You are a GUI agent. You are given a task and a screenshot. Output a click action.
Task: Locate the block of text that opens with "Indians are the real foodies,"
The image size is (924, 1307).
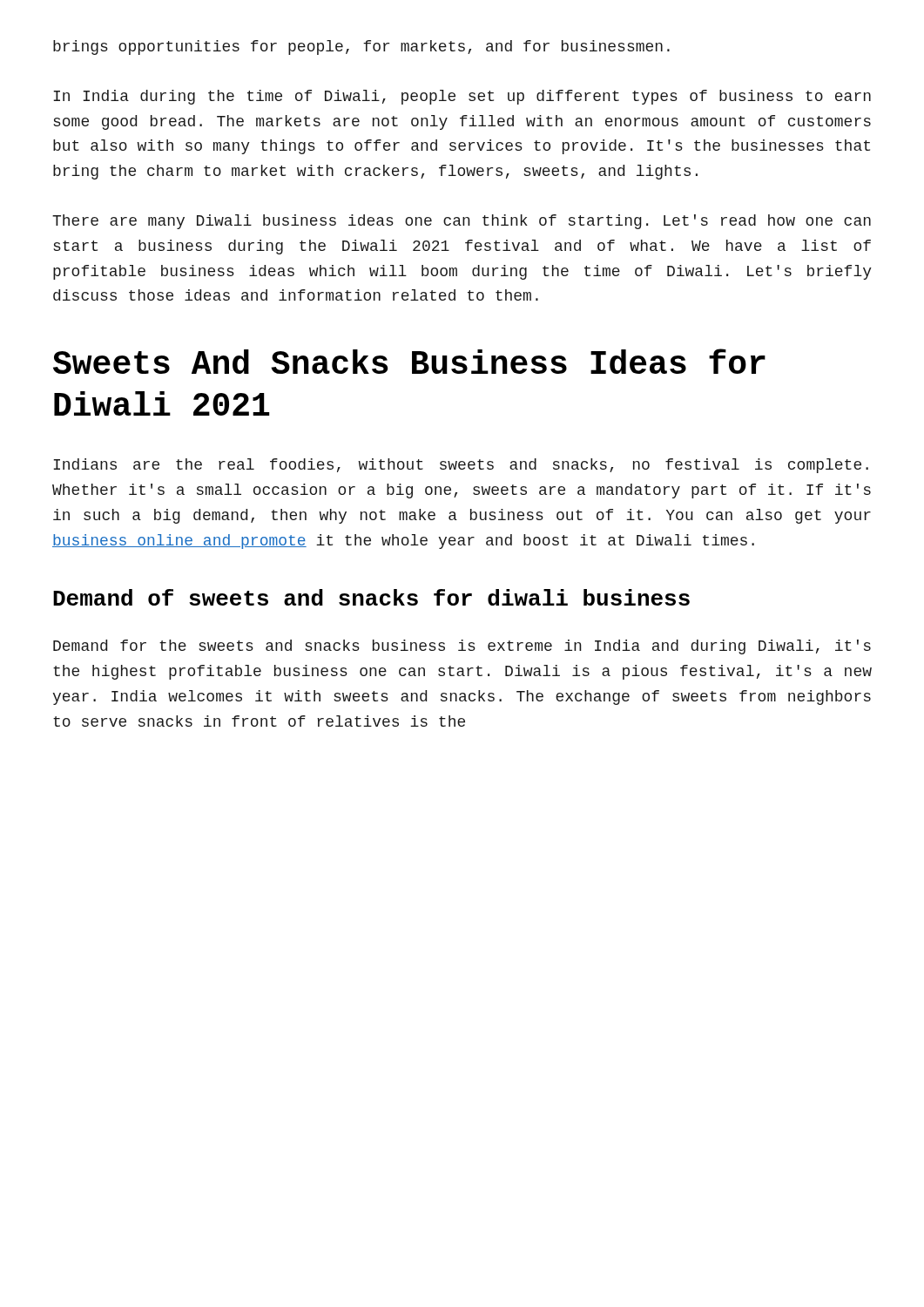pyautogui.click(x=462, y=503)
